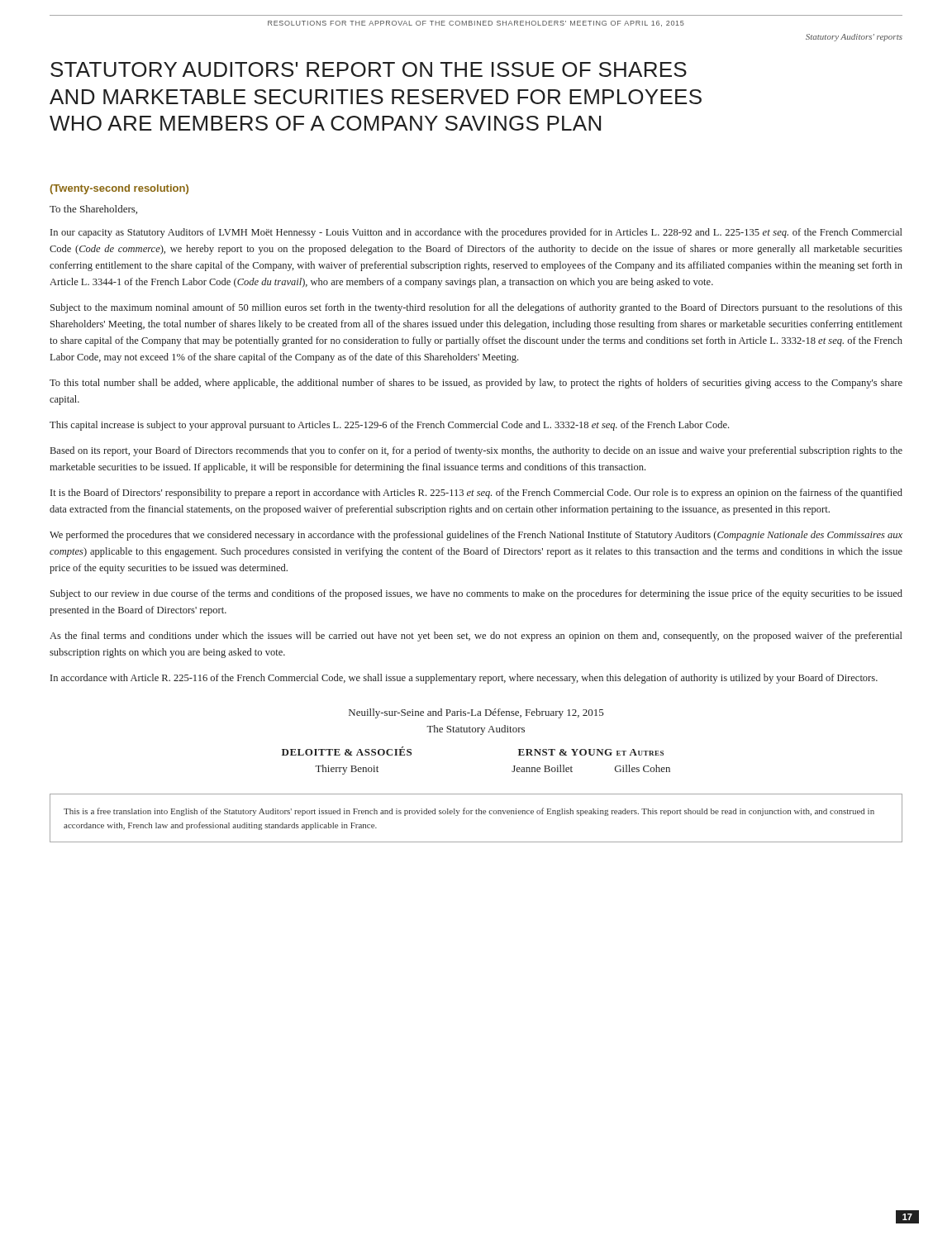
Task: Locate the text block that says "Subject to the maximum nominal amount of"
Action: coord(476,332)
